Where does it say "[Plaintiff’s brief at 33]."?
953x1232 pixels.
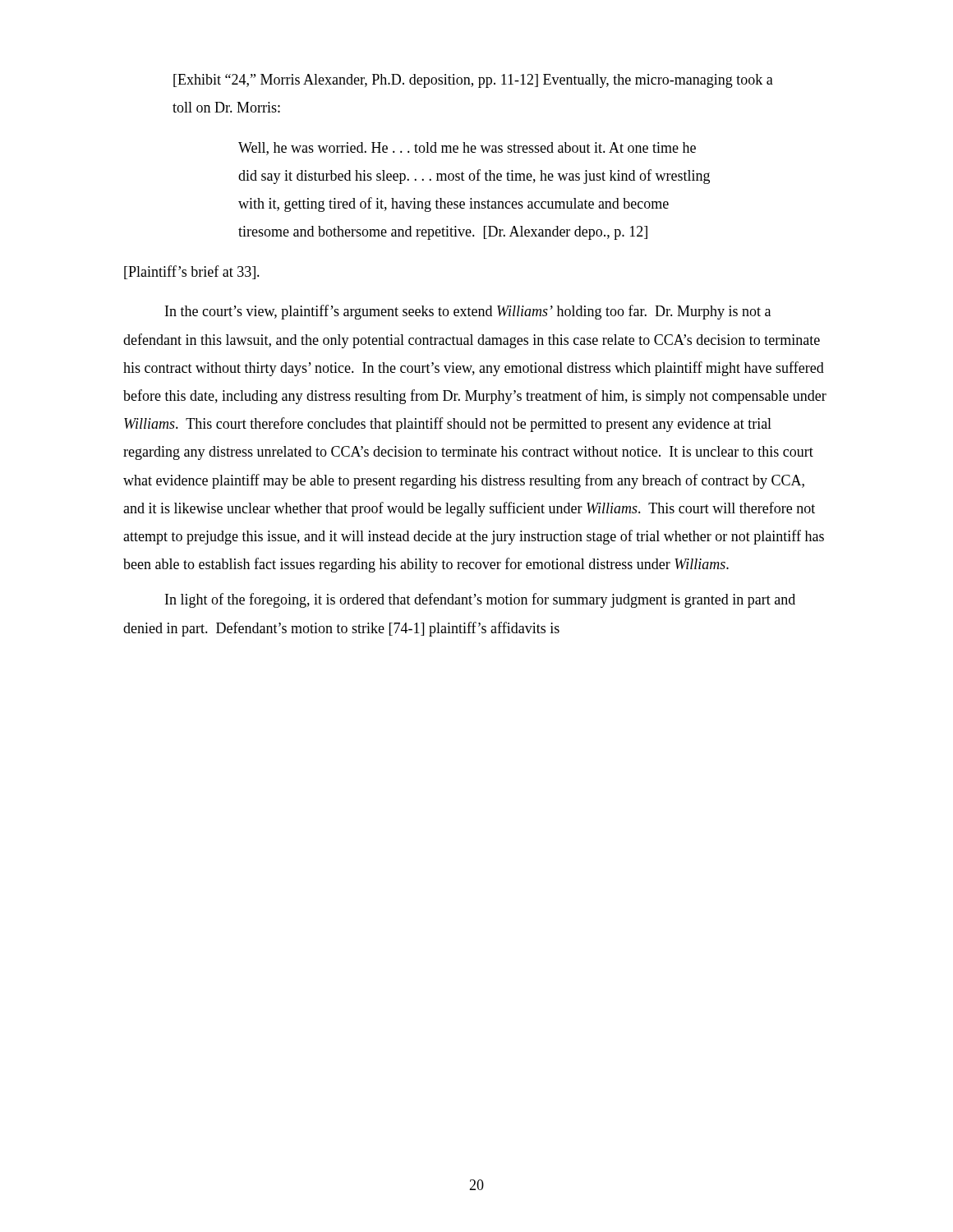click(192, 272)
